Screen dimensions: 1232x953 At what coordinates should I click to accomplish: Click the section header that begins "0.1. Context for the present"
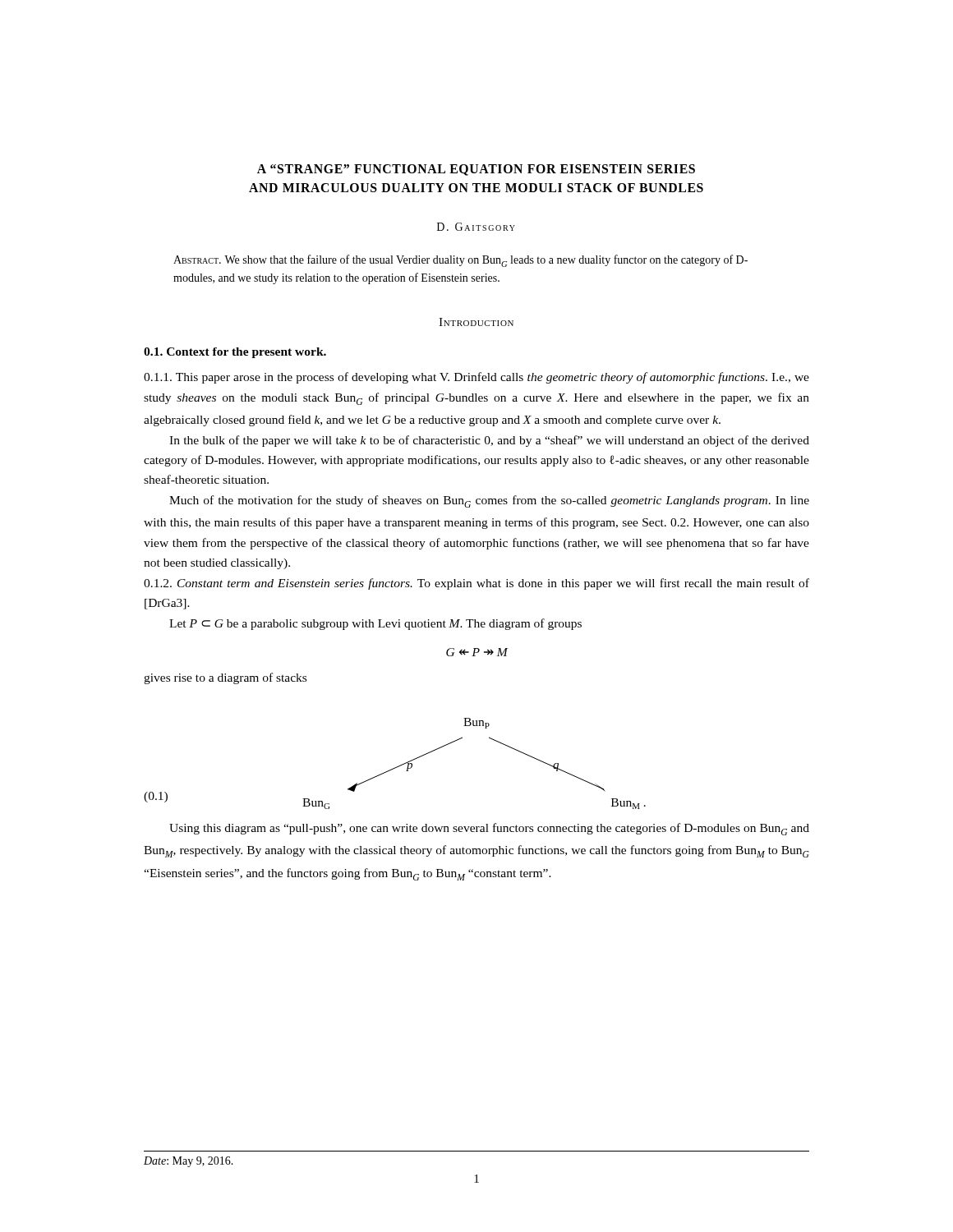[235, 351]
